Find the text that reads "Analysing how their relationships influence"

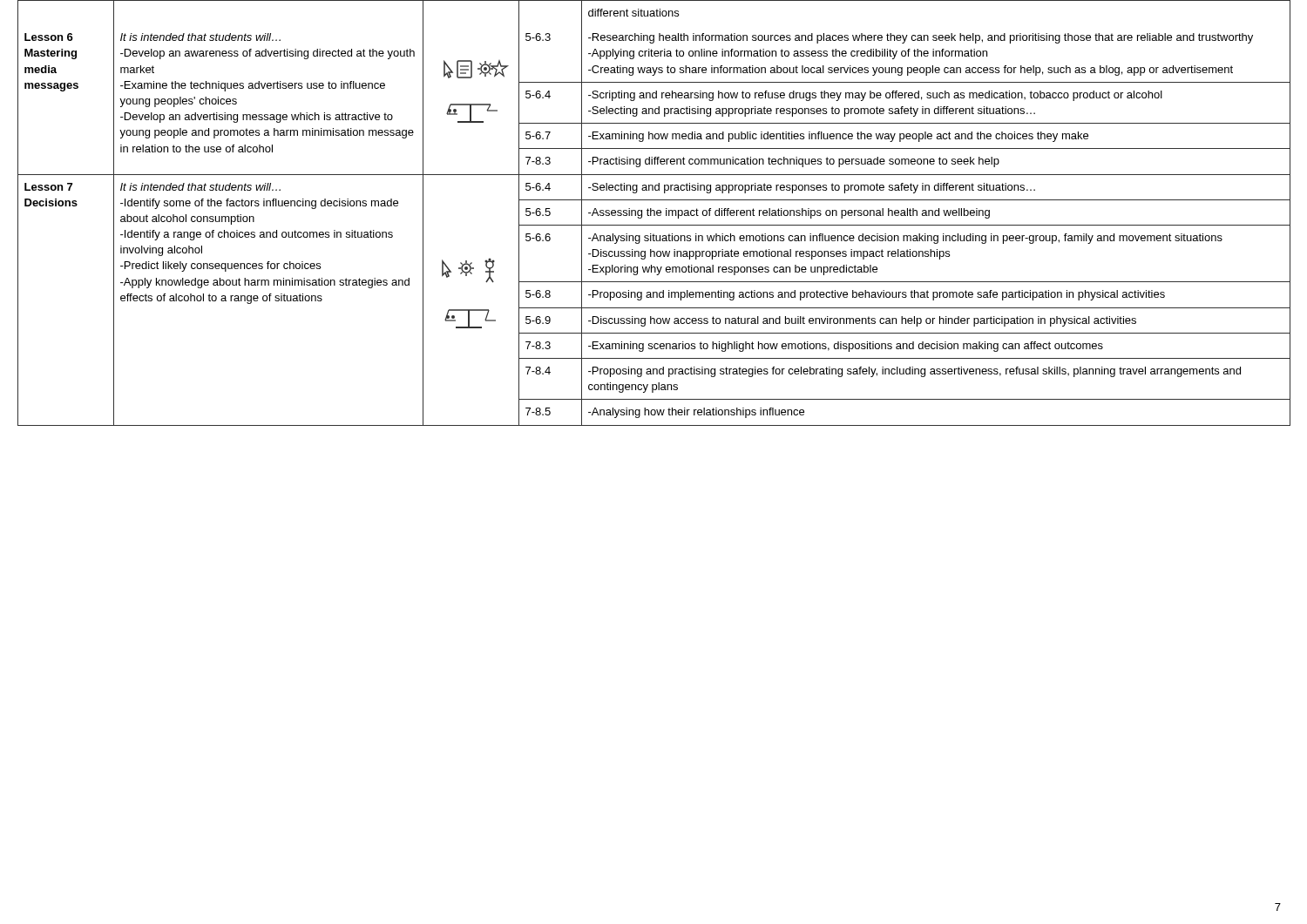[x=696, y=412]
